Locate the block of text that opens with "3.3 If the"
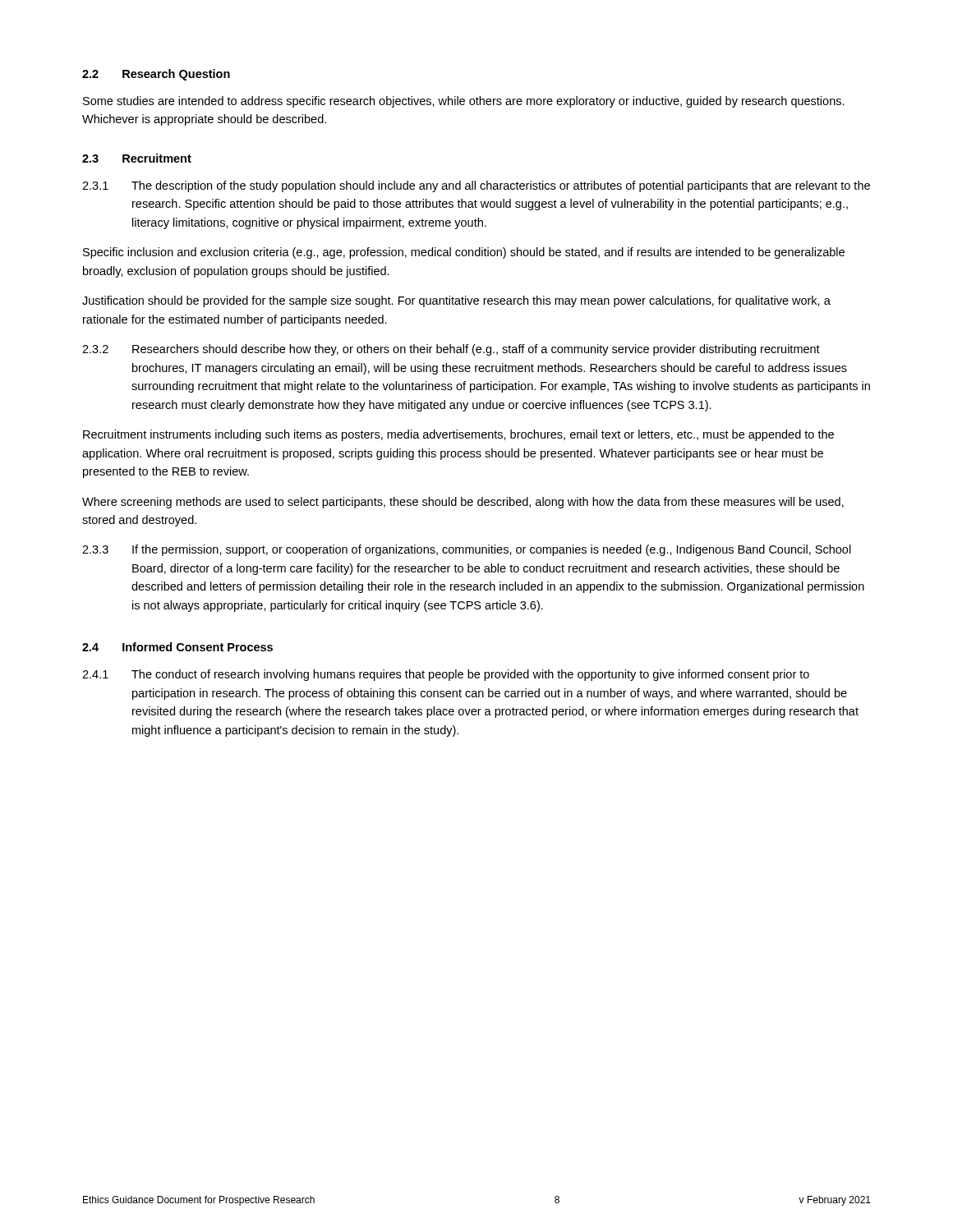The image size is (953, 1232). (x=476, y=578)
